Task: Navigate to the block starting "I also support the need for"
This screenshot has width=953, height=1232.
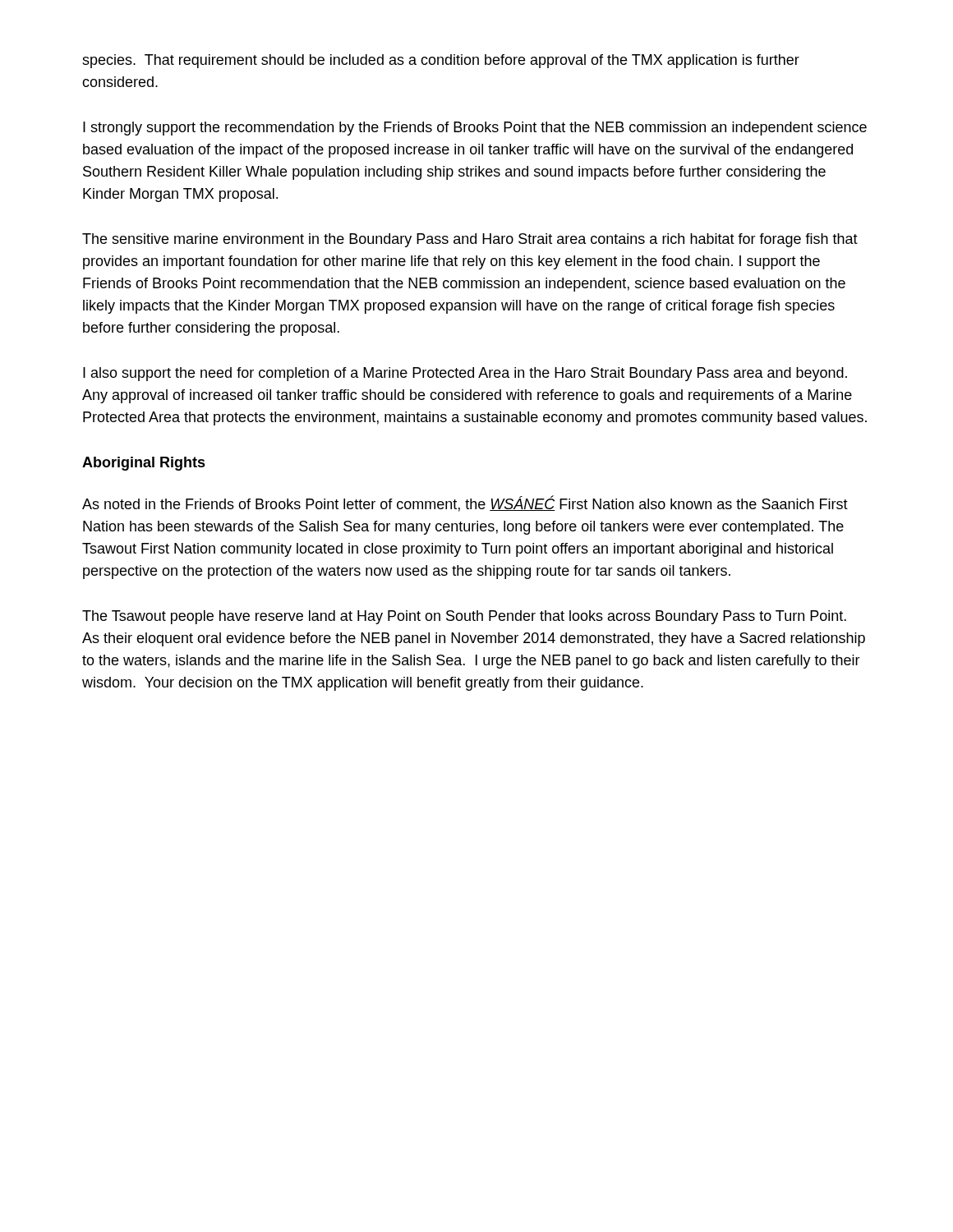Action: pos(475,395)
